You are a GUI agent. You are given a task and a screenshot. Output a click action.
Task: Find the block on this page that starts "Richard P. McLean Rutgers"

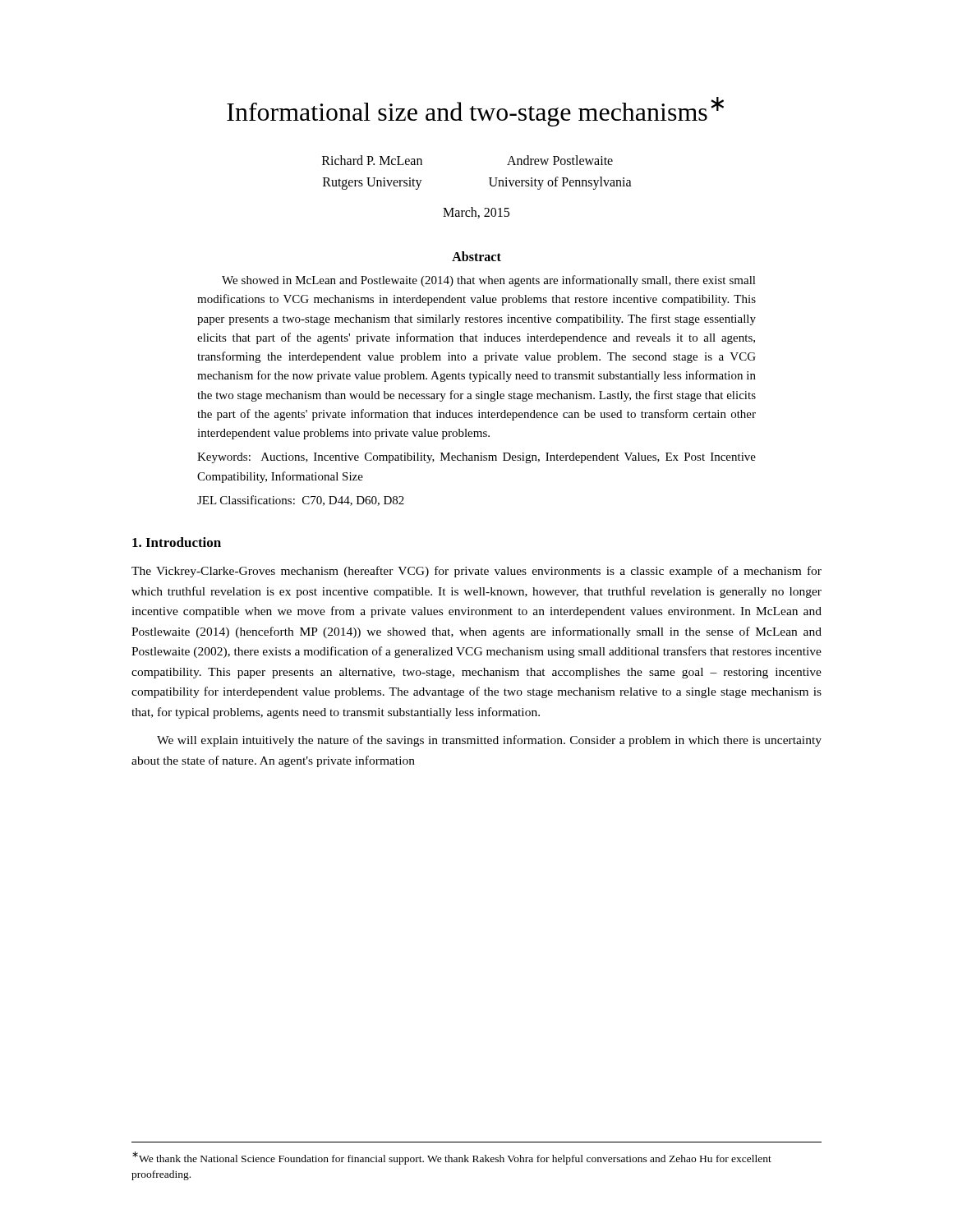[x=369, y=160]
